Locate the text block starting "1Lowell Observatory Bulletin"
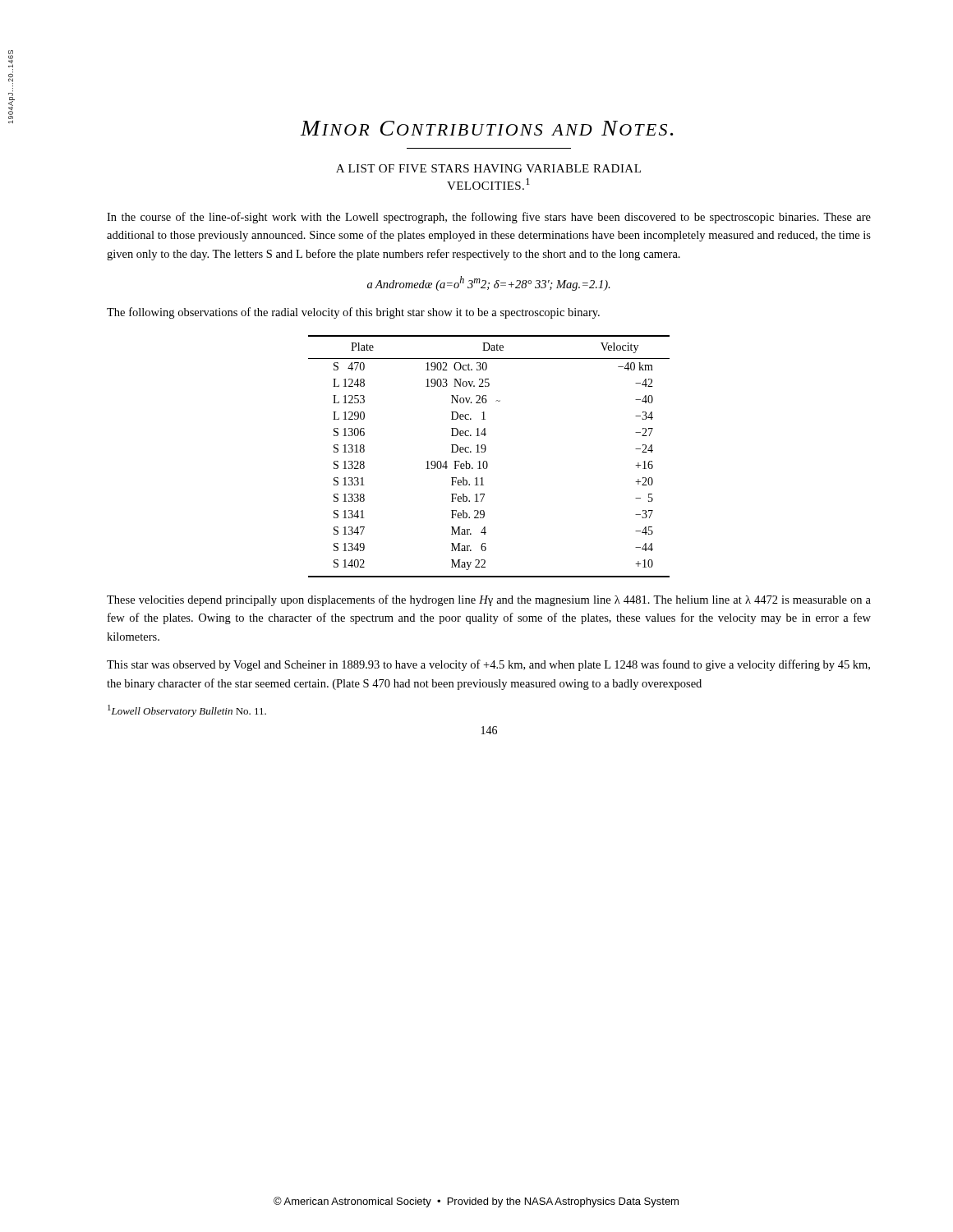 (x=187, y=710)
